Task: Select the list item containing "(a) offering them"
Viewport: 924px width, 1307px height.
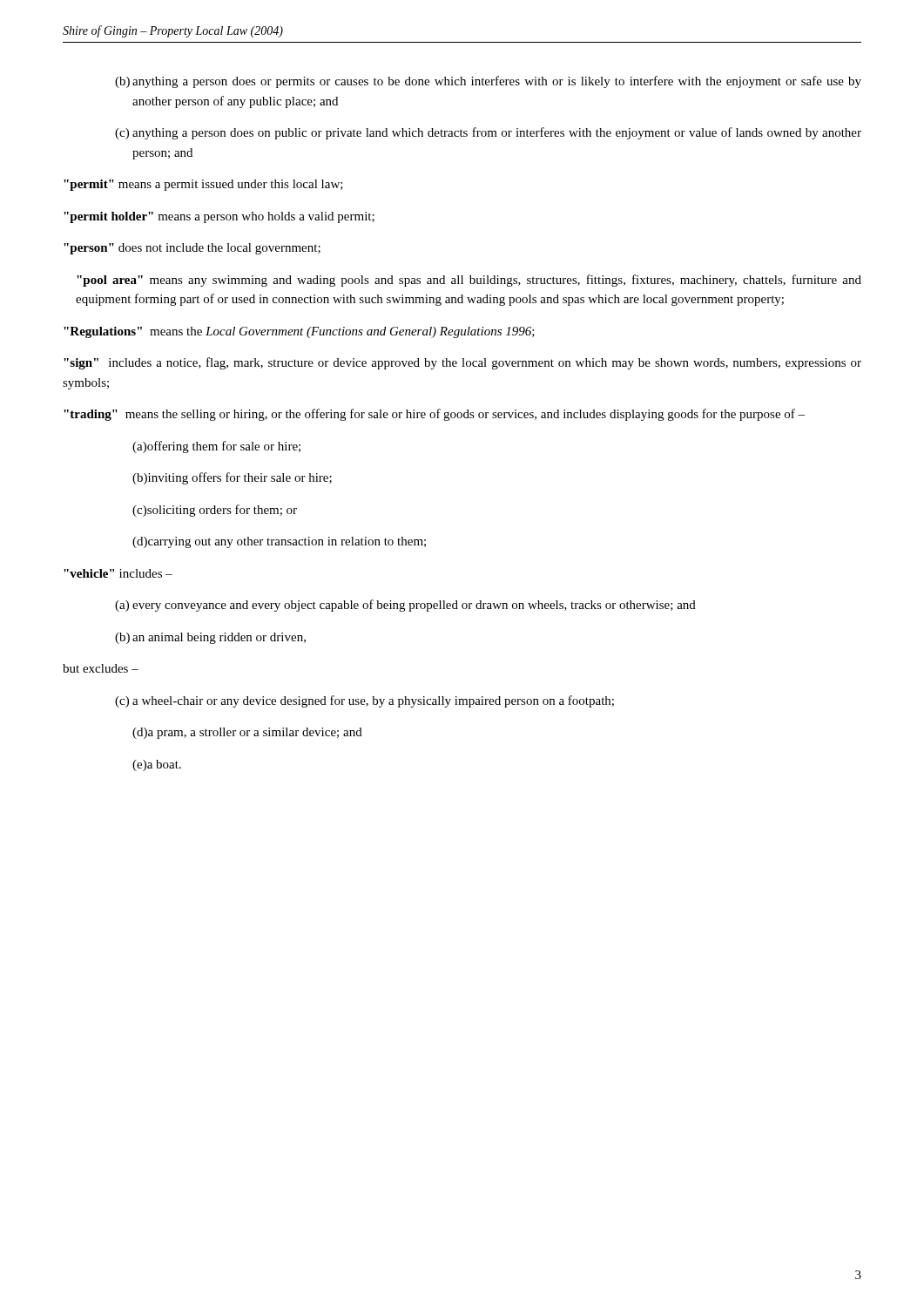Action: coord(216,447)
